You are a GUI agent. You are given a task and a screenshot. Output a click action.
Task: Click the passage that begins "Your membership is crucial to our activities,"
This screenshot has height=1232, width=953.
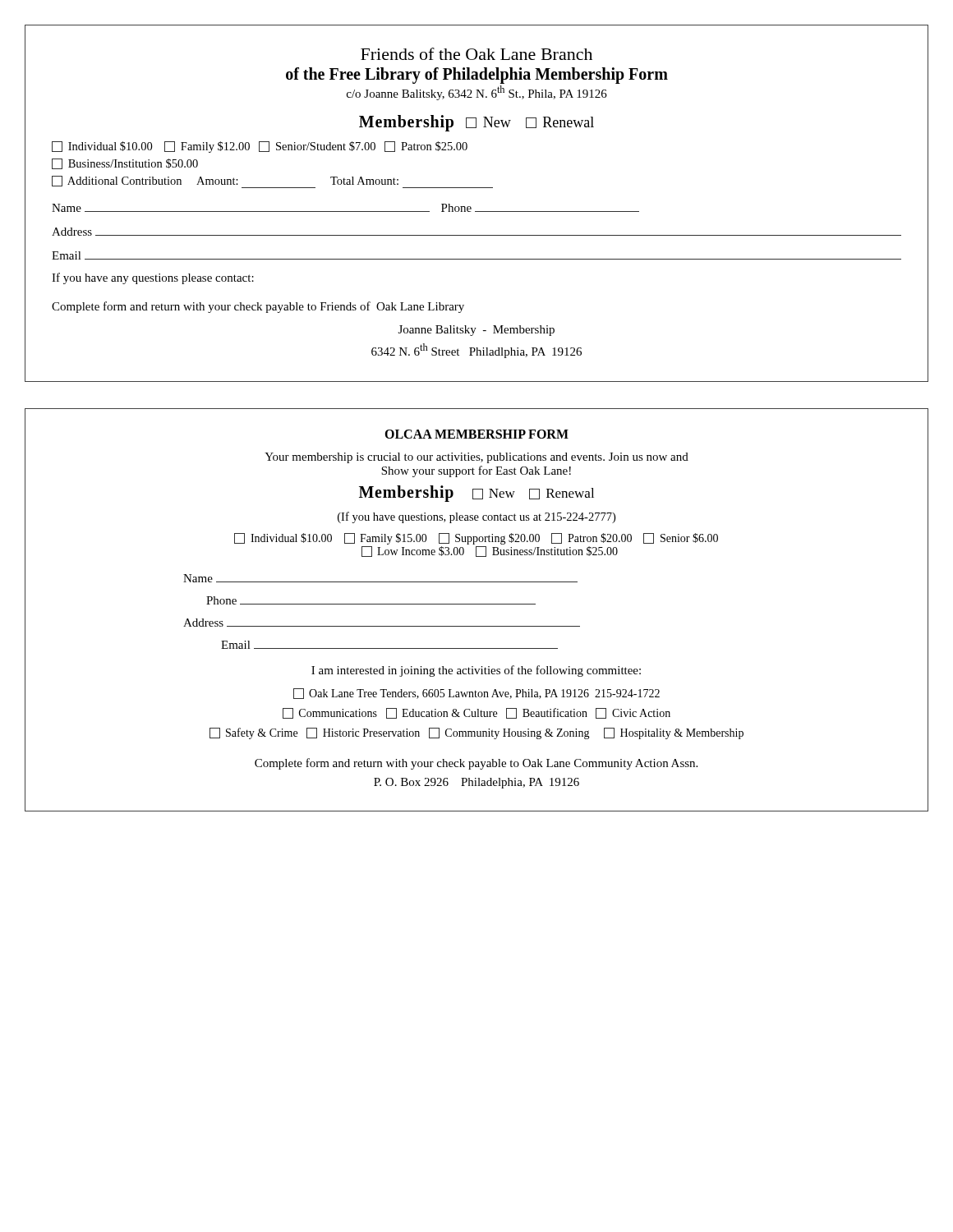click(476, 464)
